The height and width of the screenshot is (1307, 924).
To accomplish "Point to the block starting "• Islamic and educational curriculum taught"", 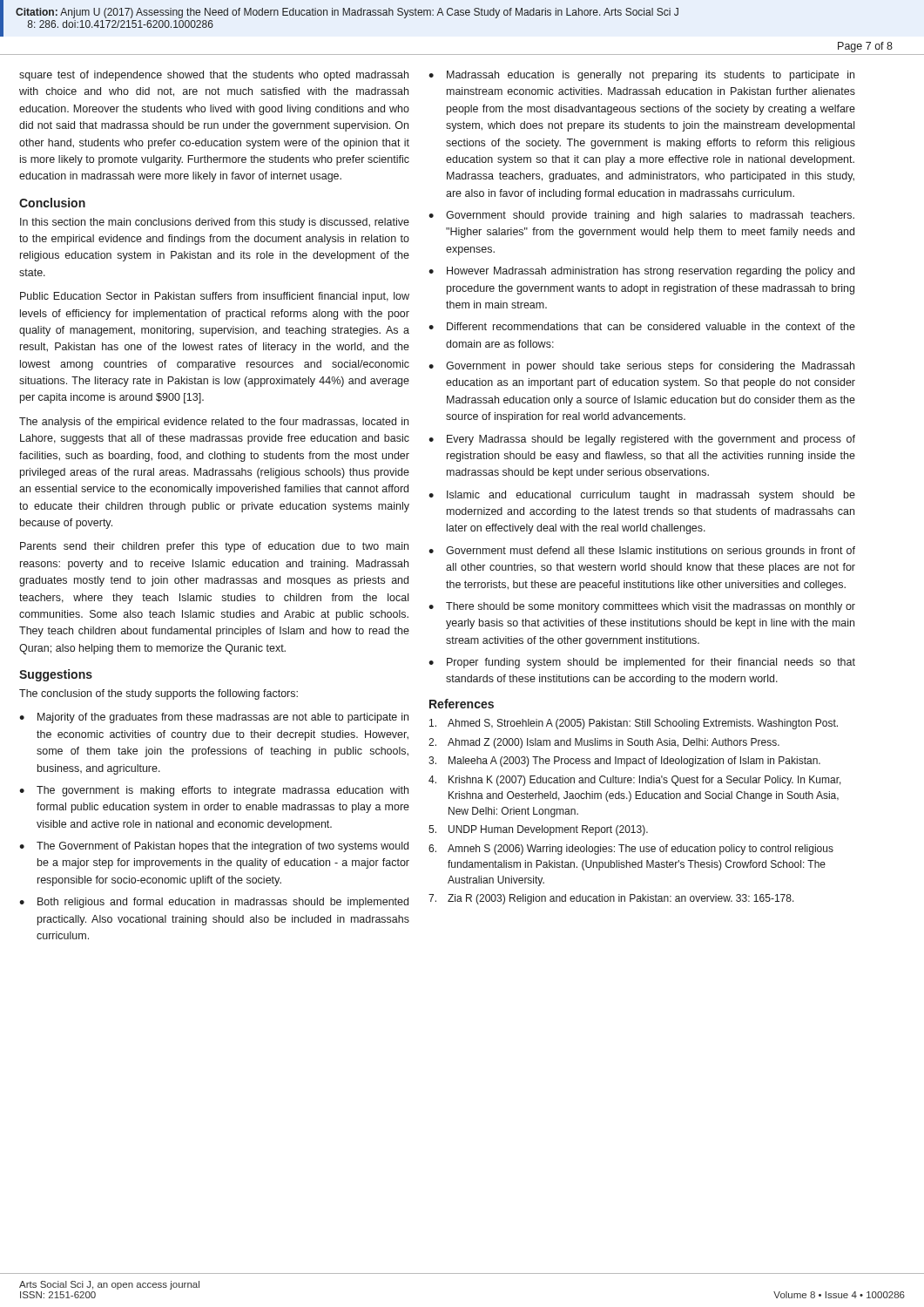I will [642, 512].
